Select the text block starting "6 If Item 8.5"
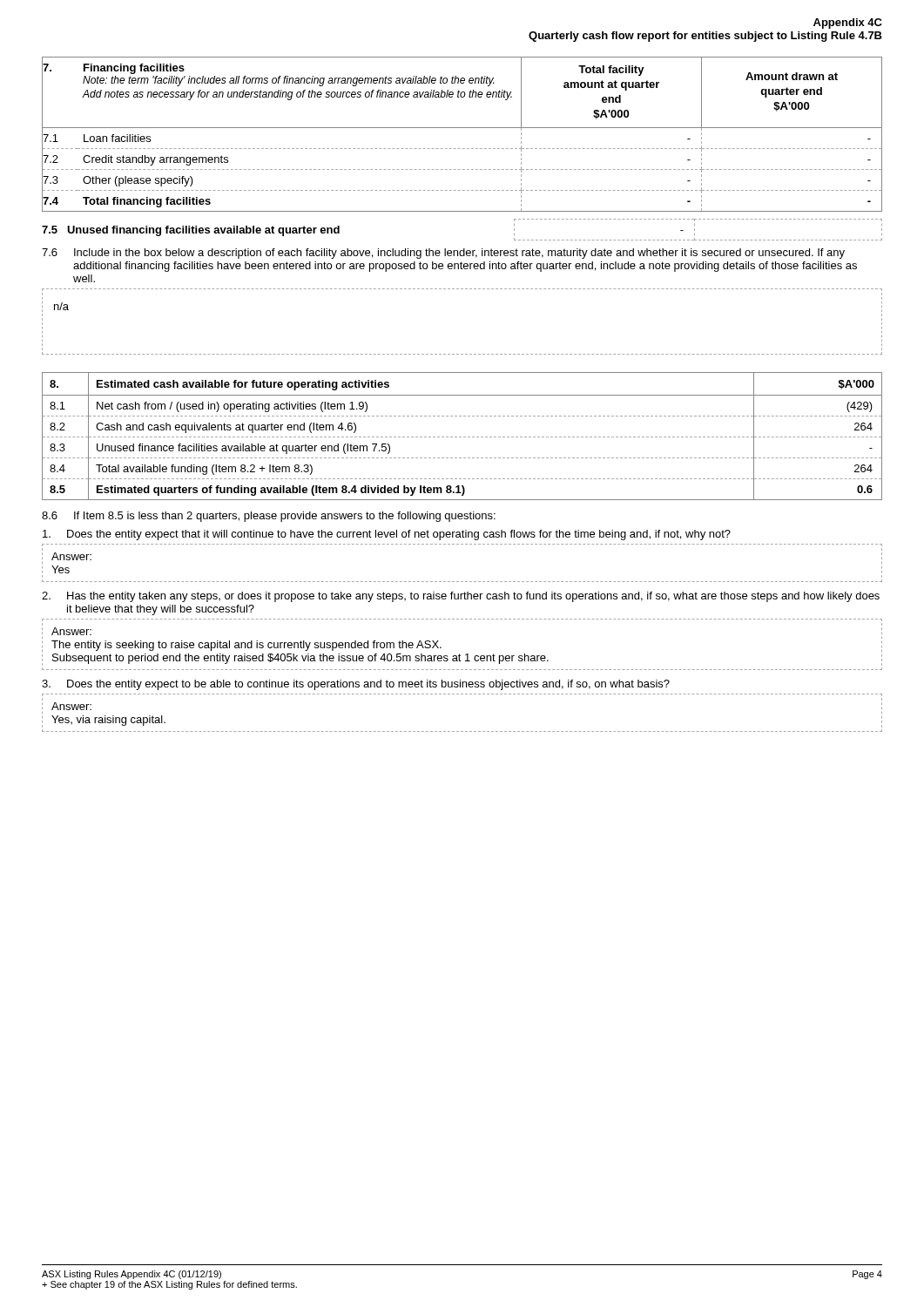The width and height of the screenshot is (924, 1307). pyautogui.click(x=269, y=515)
